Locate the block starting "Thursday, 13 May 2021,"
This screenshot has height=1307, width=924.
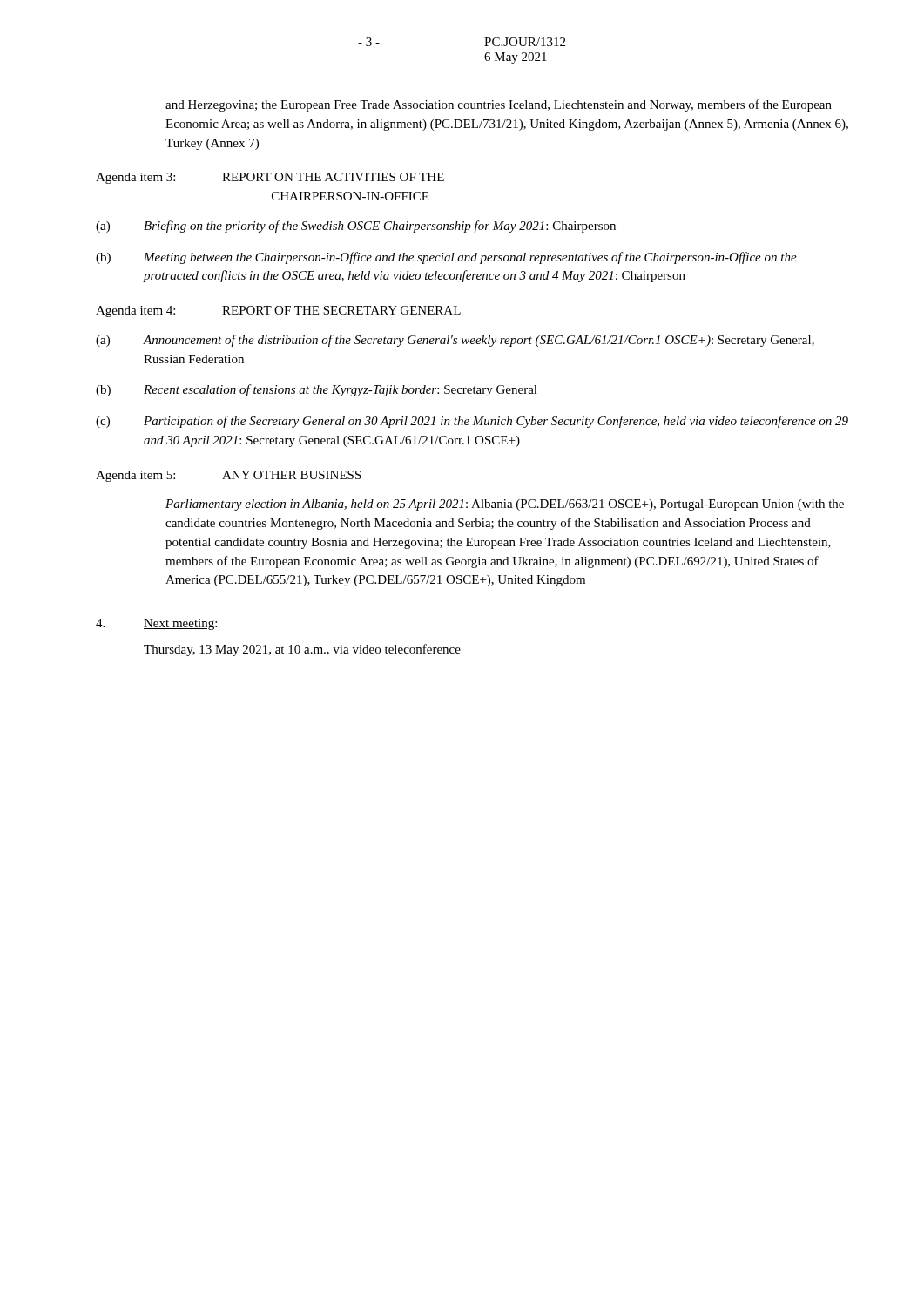click(x=302, y=649)
